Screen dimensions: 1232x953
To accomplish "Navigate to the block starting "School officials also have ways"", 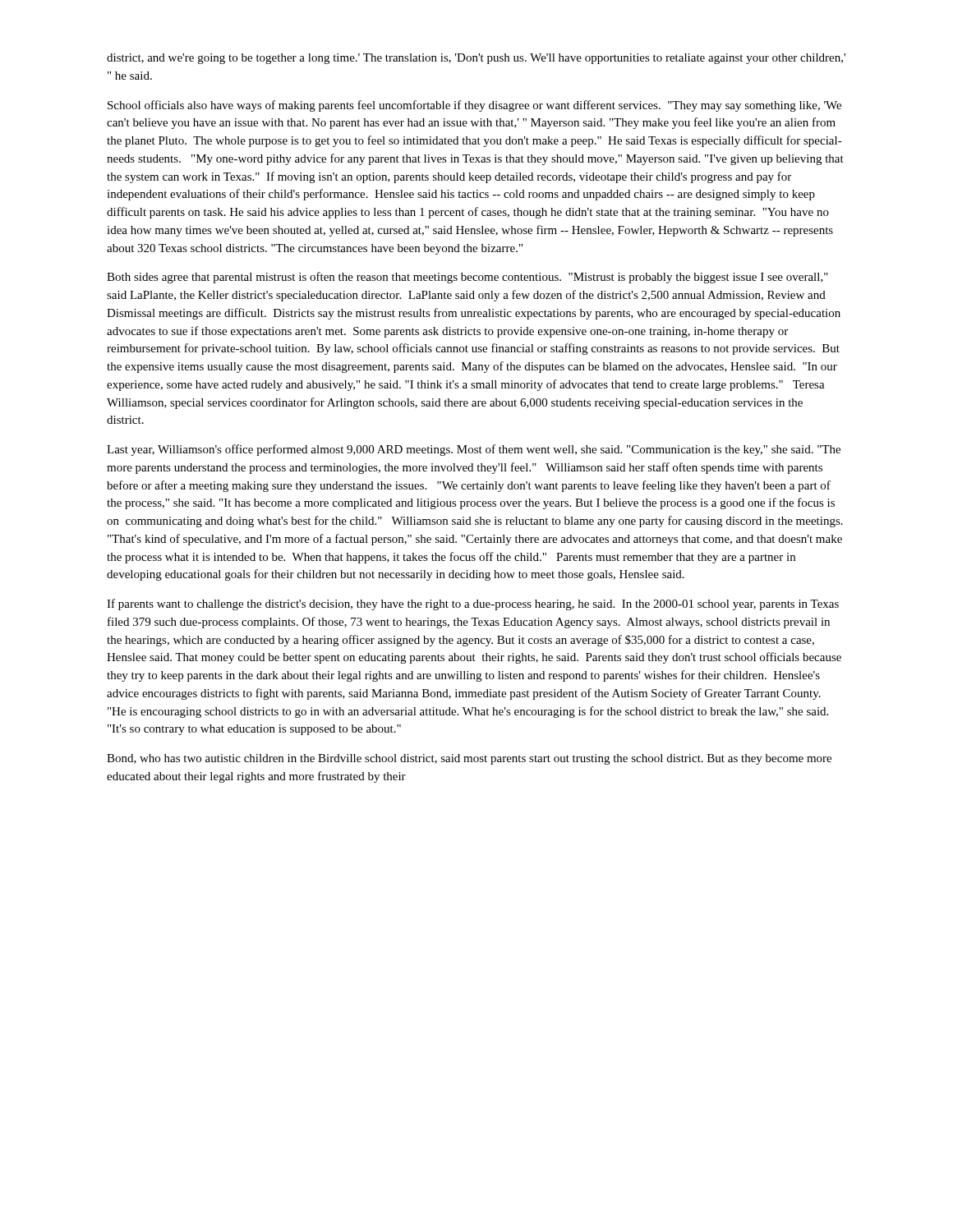I will [x=475, y=176].
